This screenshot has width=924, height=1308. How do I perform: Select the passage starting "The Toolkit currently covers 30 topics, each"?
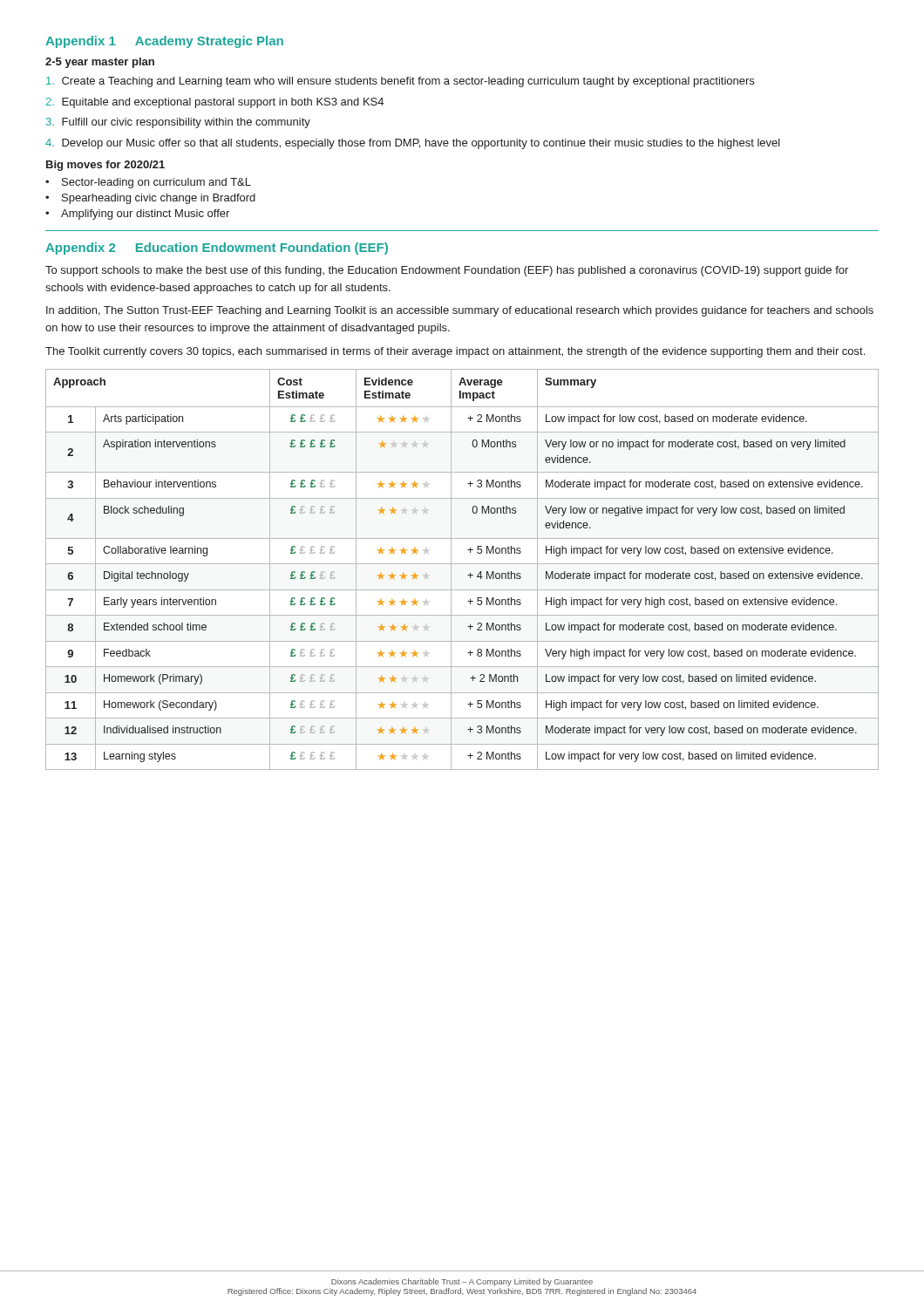click(x=456, y=351)
